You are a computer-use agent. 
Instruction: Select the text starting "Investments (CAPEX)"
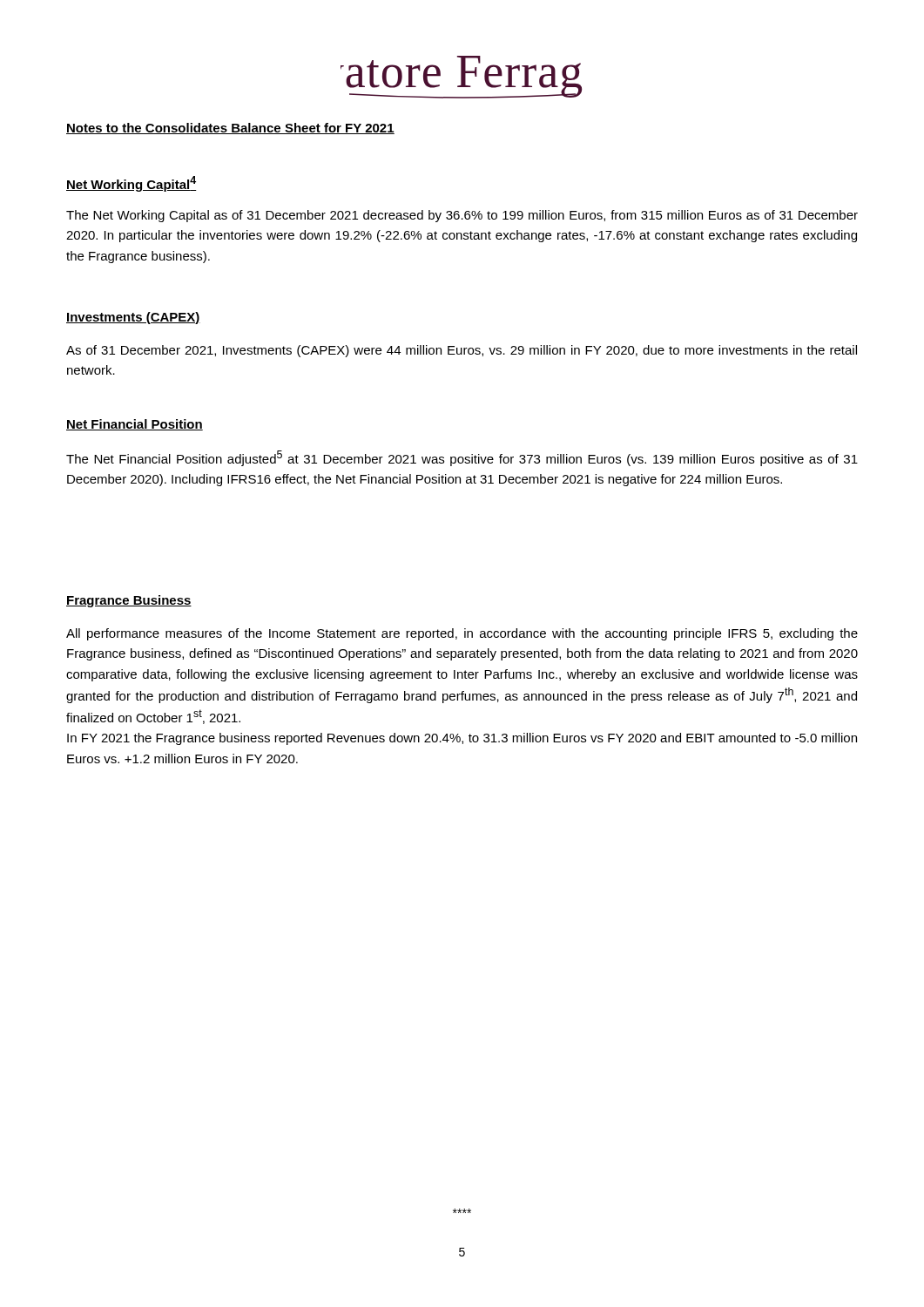[133, 317]
